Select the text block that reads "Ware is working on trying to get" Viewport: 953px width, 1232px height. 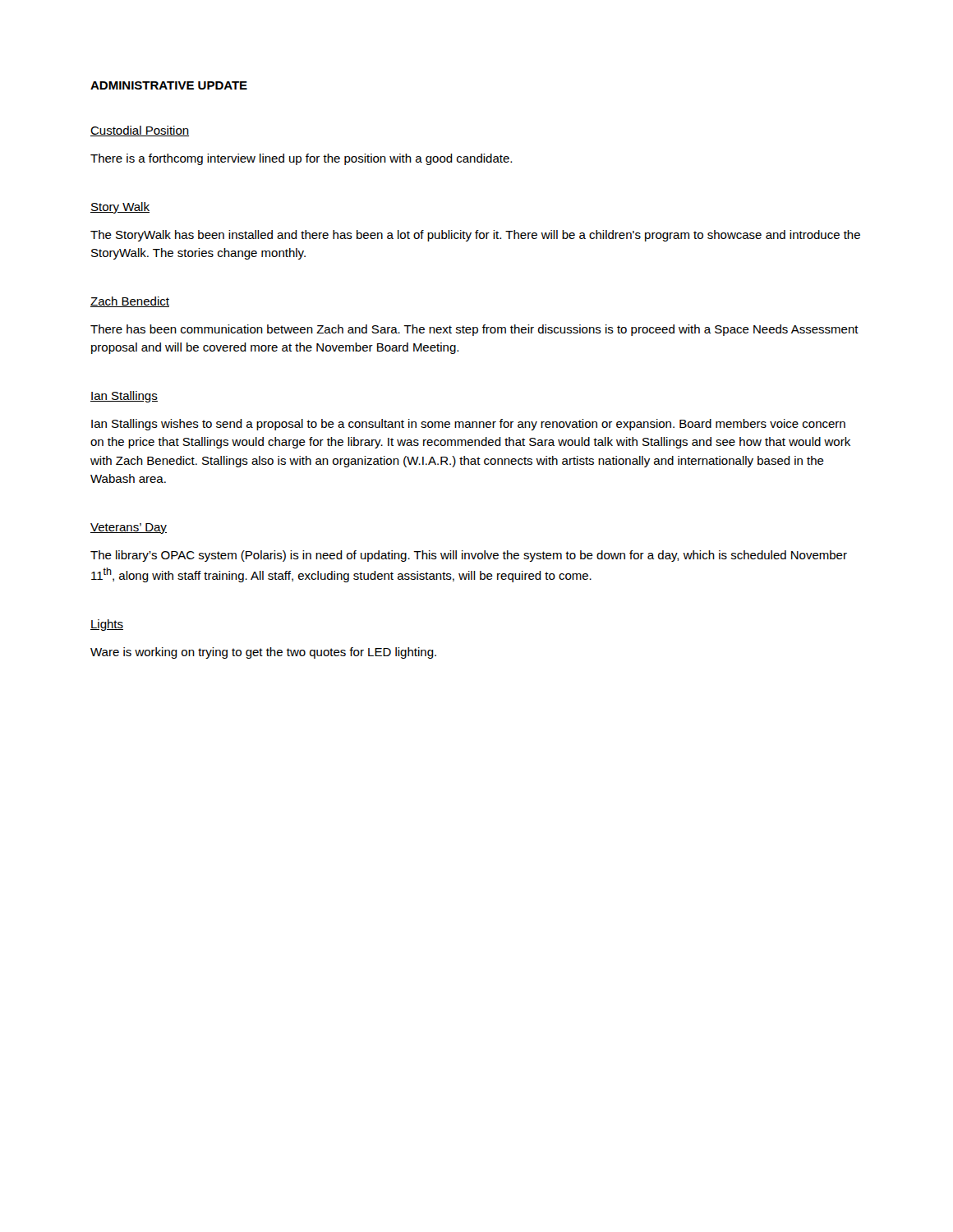coord(263,653)
